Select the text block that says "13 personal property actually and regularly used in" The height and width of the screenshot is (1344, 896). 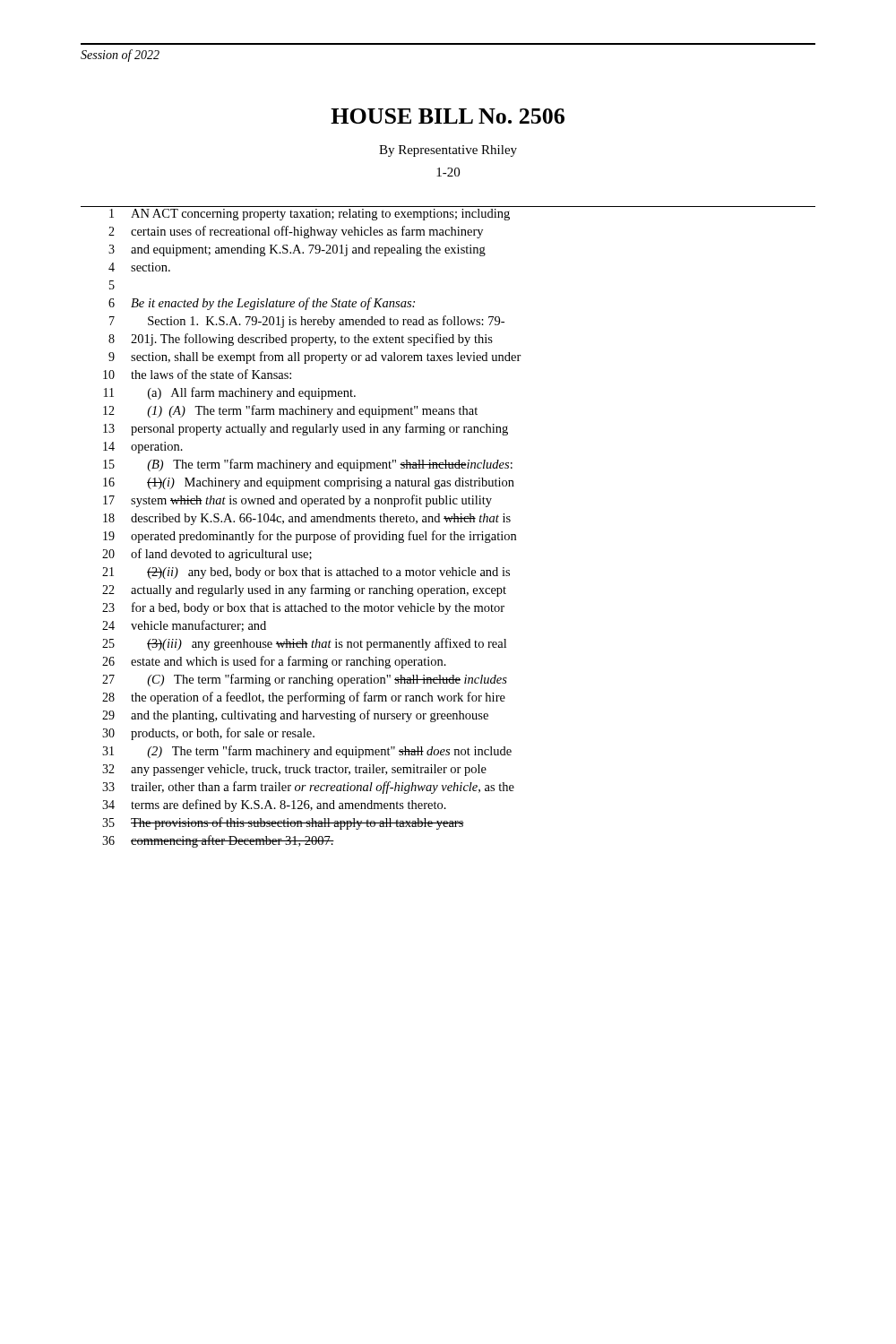coord(448,428)
